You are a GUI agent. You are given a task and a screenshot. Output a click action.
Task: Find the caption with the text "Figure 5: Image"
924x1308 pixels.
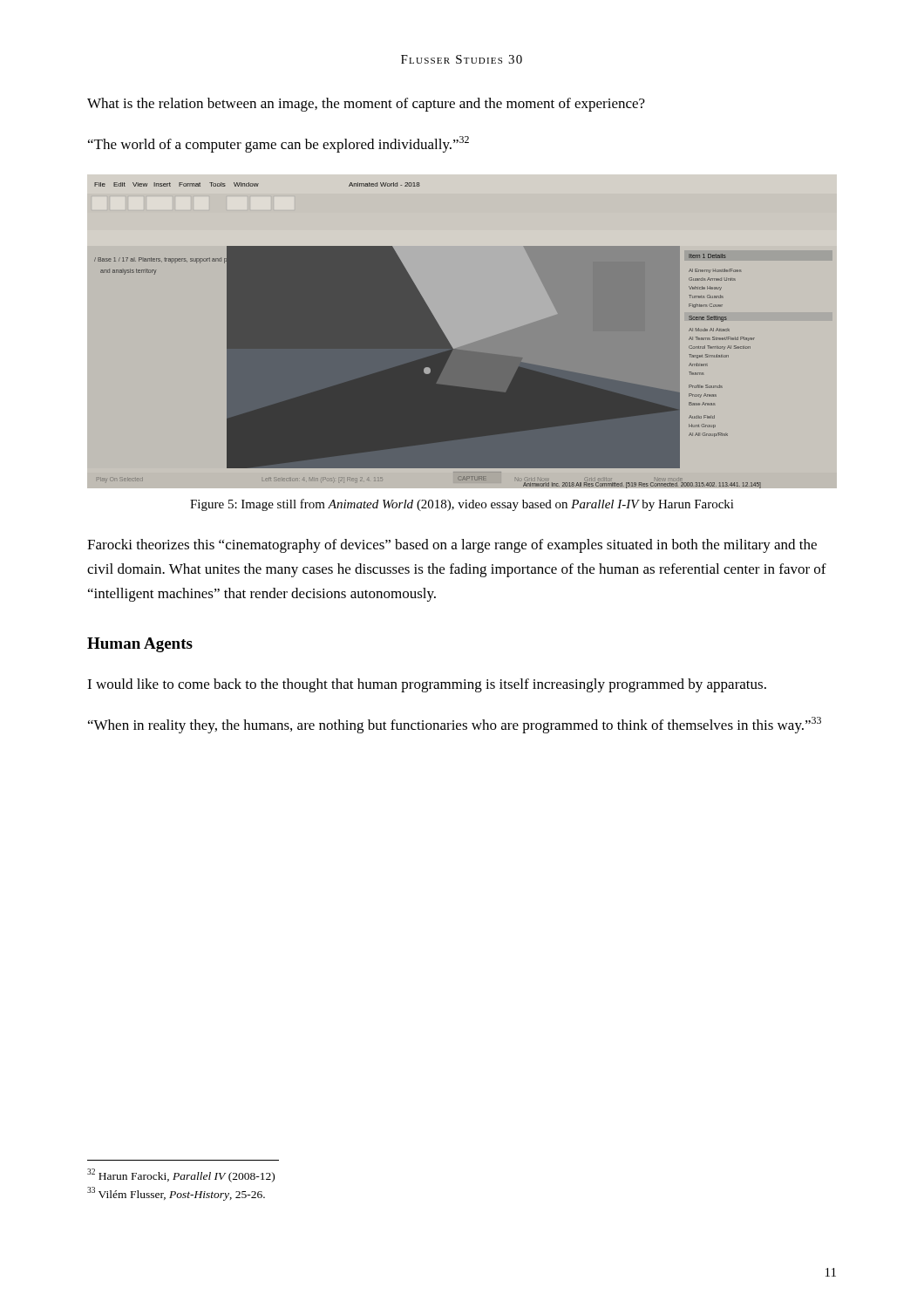(462, 504)
